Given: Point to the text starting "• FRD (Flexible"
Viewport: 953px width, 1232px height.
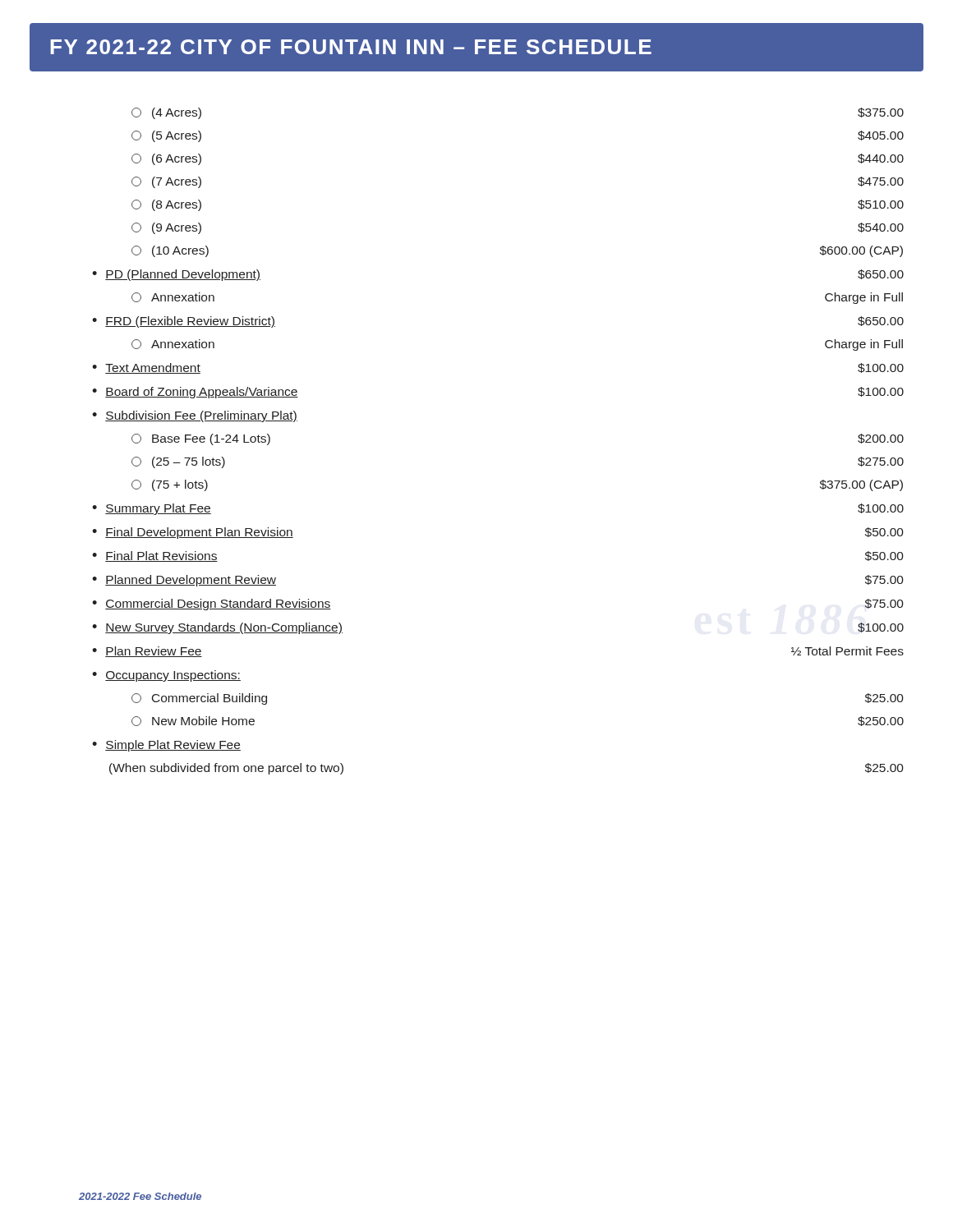Looking at the screenshot, I should coord(207,322).
